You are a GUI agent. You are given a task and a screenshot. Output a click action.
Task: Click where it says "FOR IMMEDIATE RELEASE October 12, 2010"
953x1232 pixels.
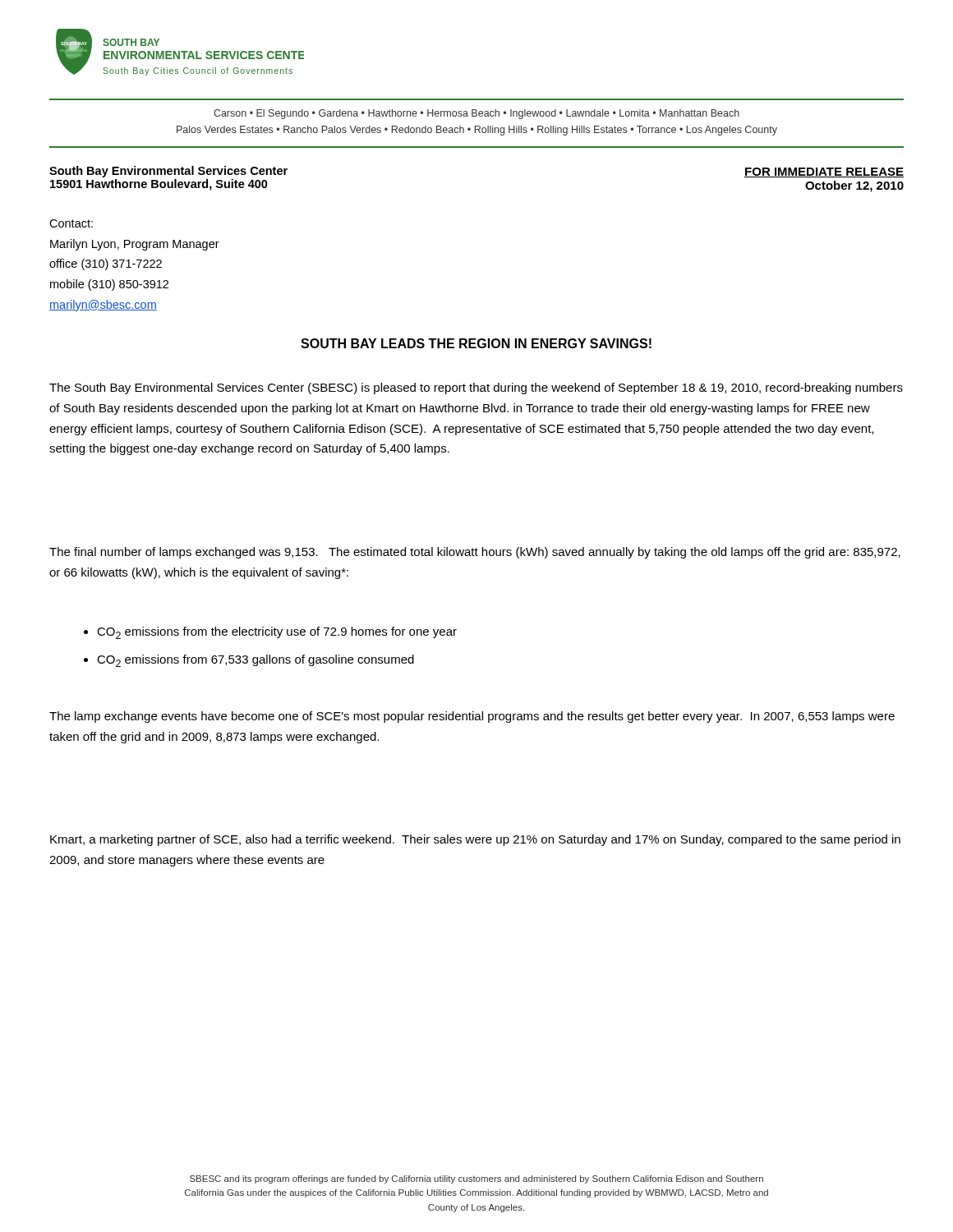click(x=781, y=178)
